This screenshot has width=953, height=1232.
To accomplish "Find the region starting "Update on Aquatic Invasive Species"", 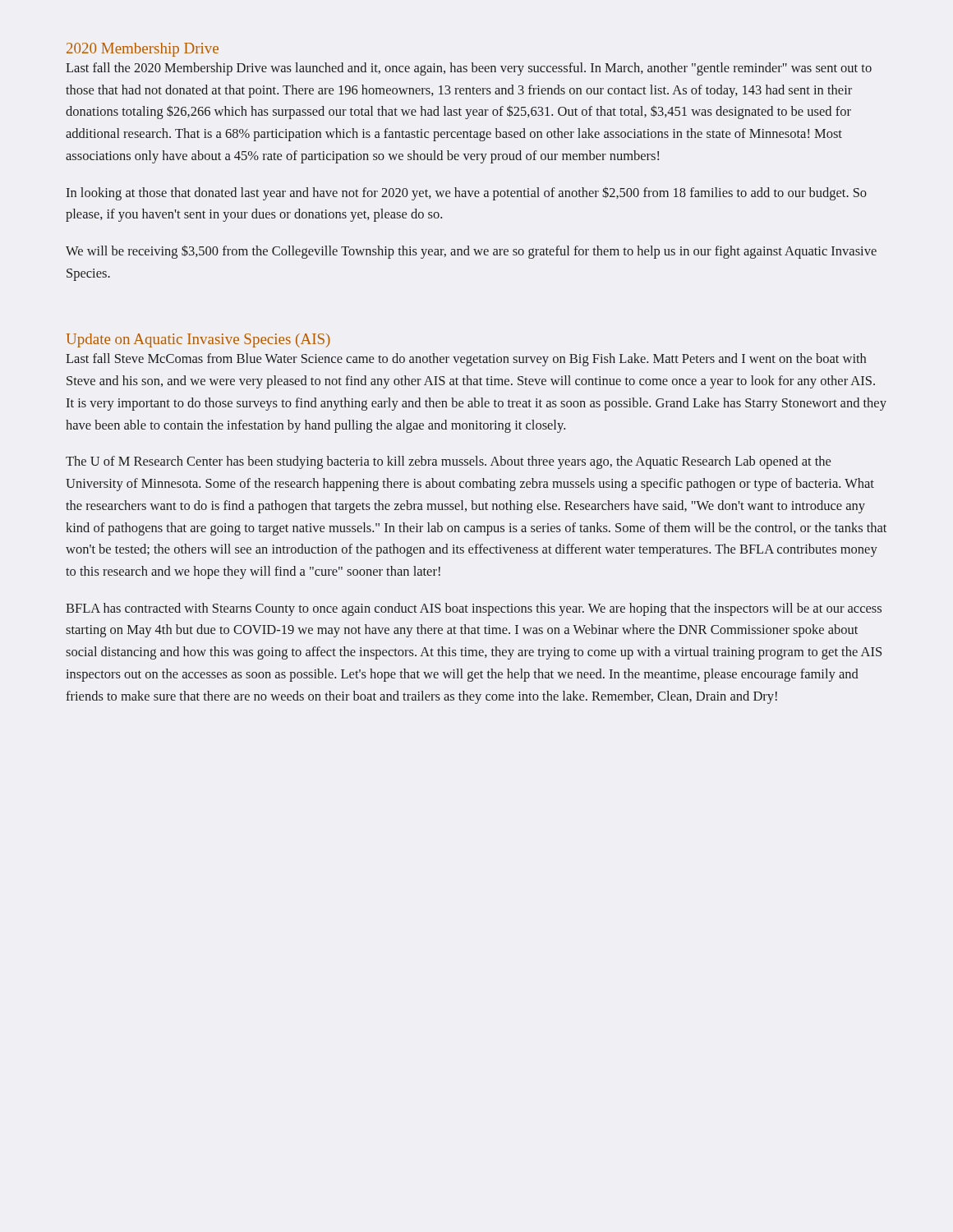I will tap(198, 339).
